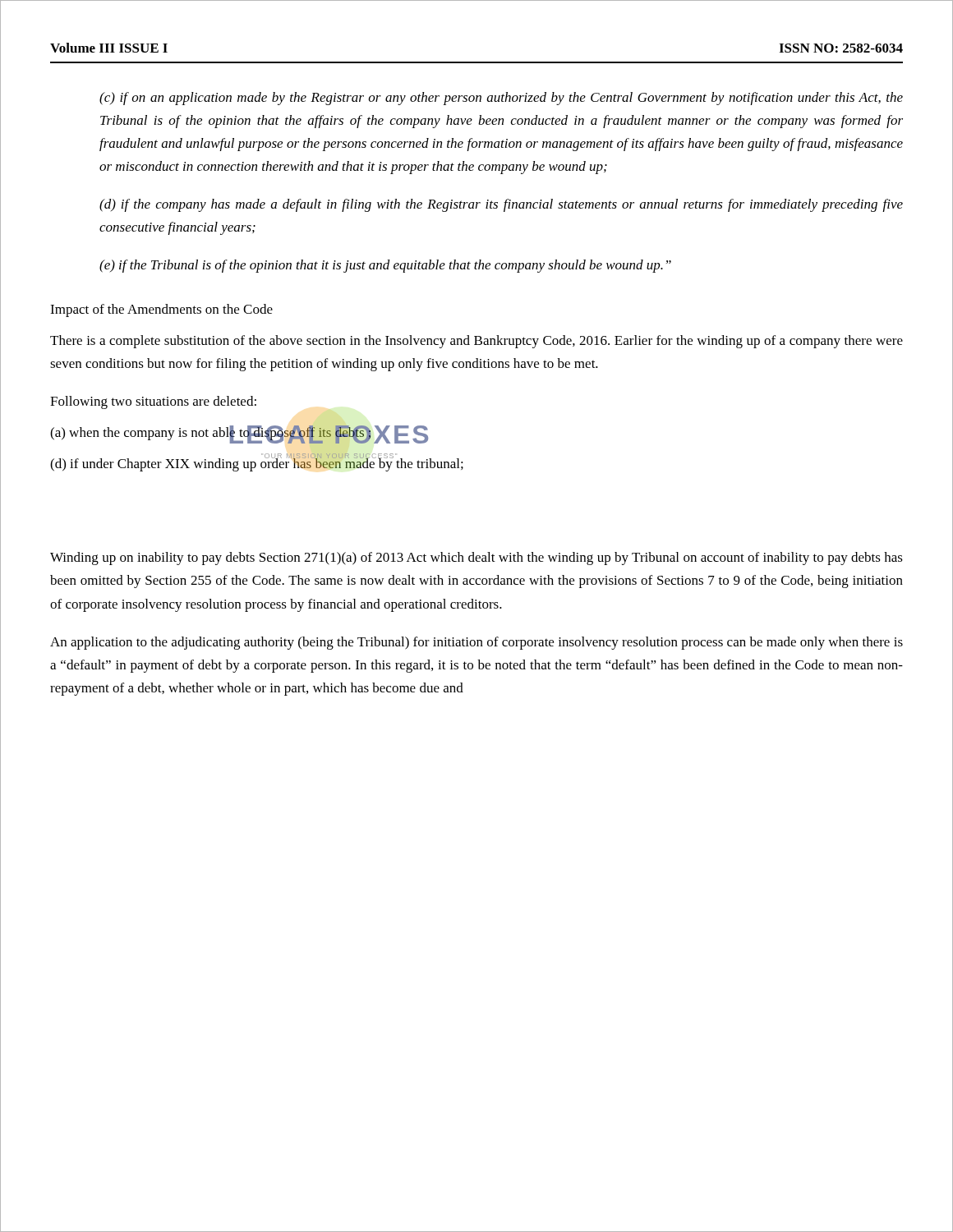The height and width of the screenshot is (1232, 953).
Task: Click the passage that begins "(e) if the Tribunal is of the opinion"
Action: point(386,265)
